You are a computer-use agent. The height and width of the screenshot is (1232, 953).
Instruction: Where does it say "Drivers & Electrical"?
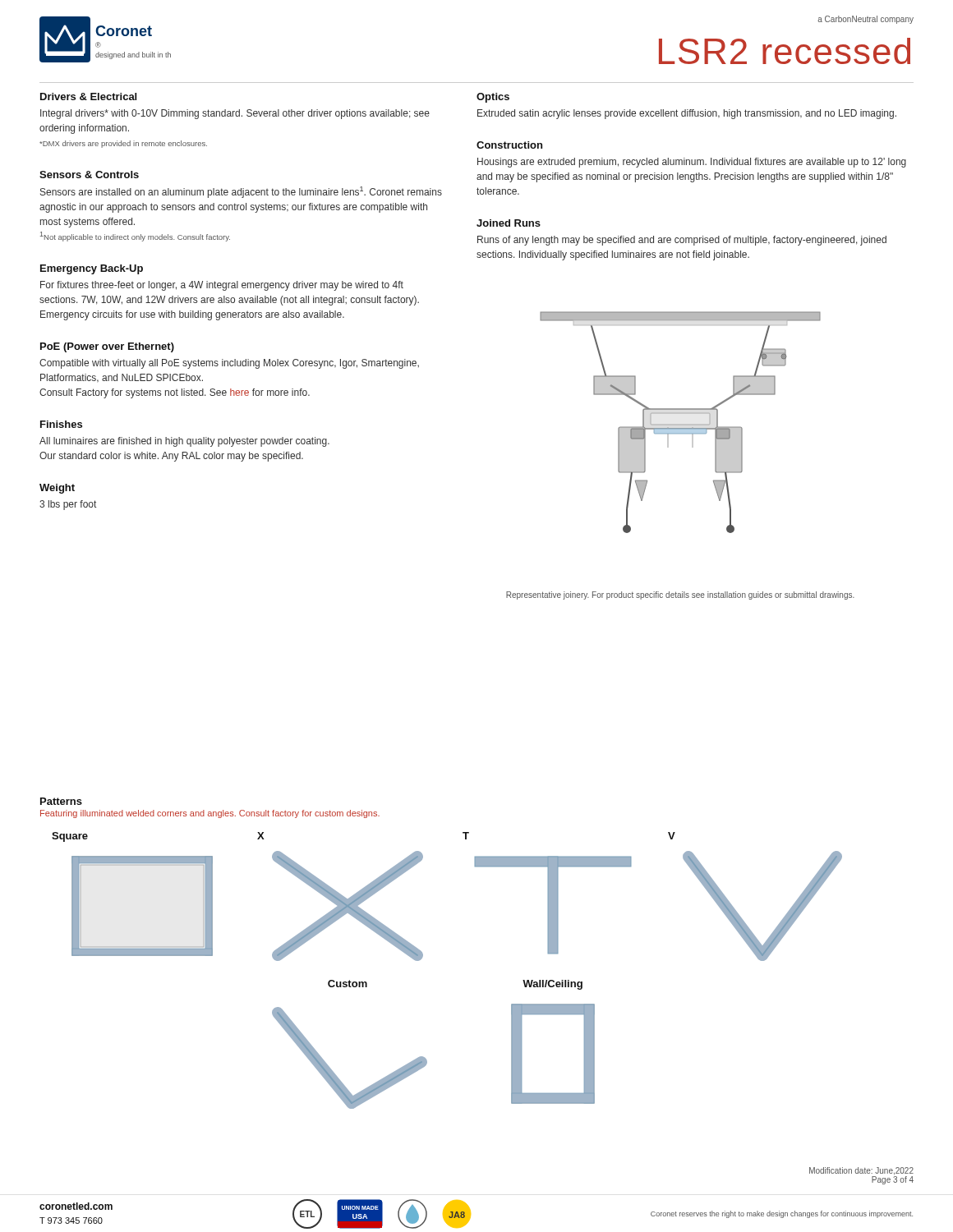[x=88, y=96]
